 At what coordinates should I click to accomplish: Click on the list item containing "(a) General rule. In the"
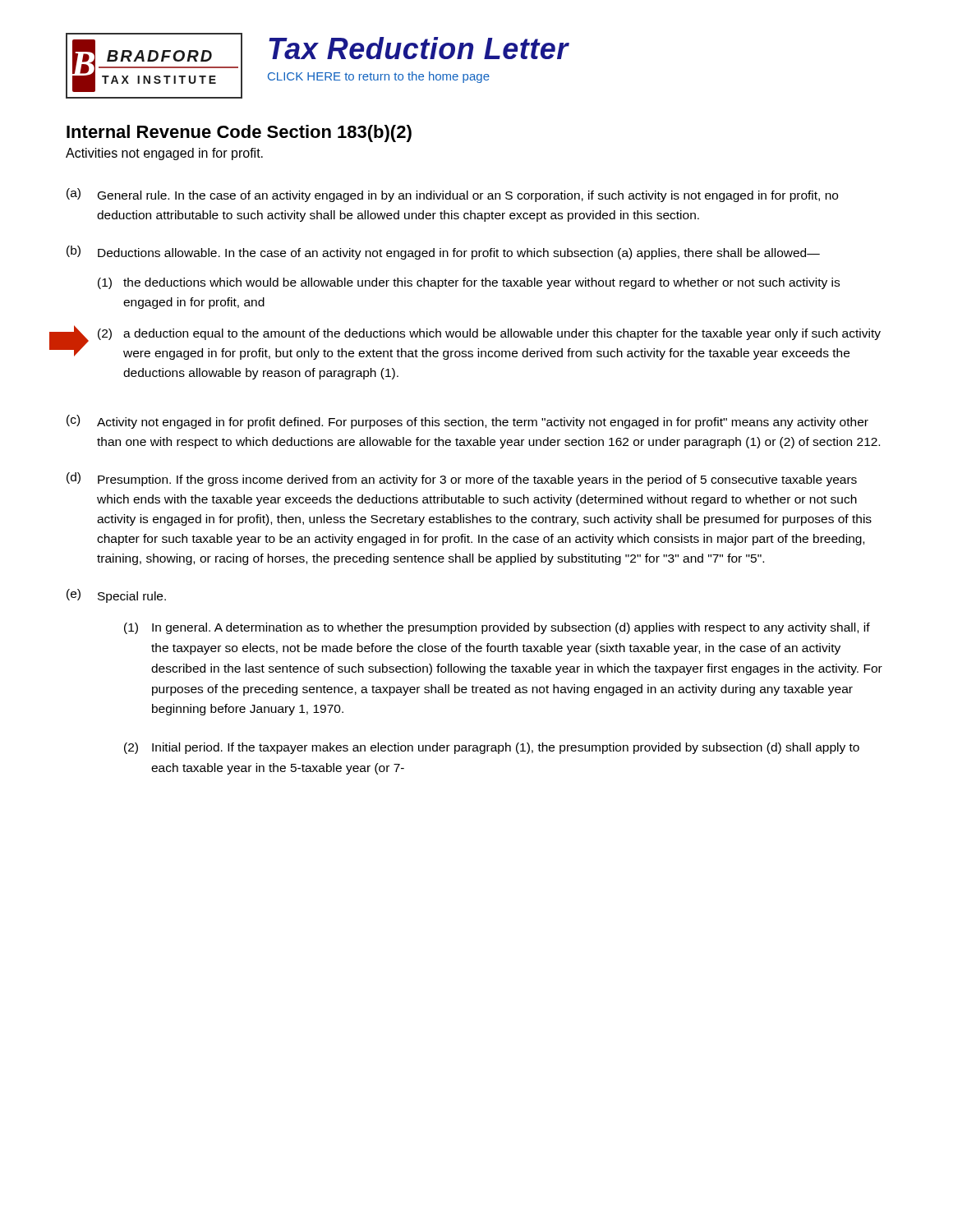476,205
